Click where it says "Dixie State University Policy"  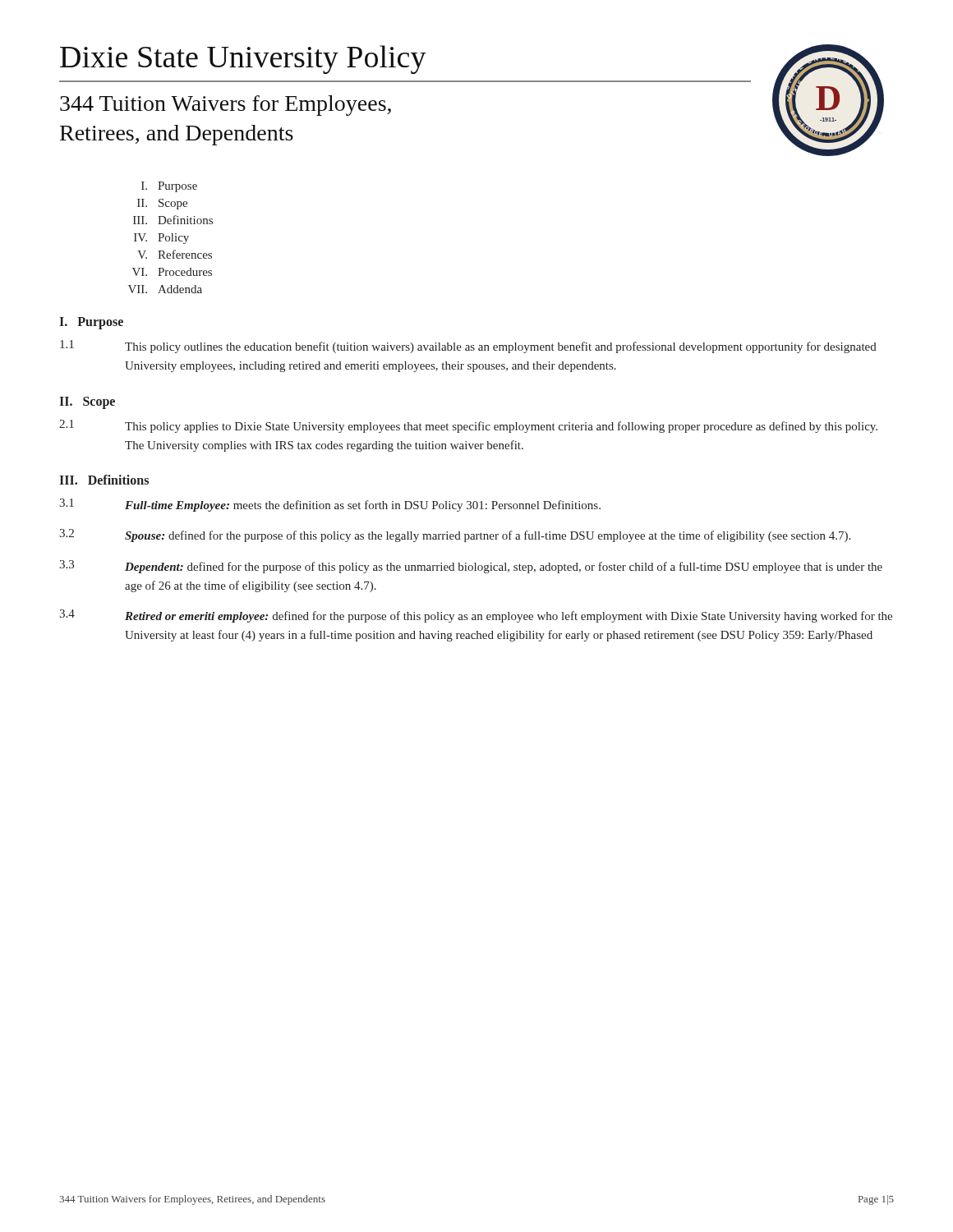click(405, 61)
